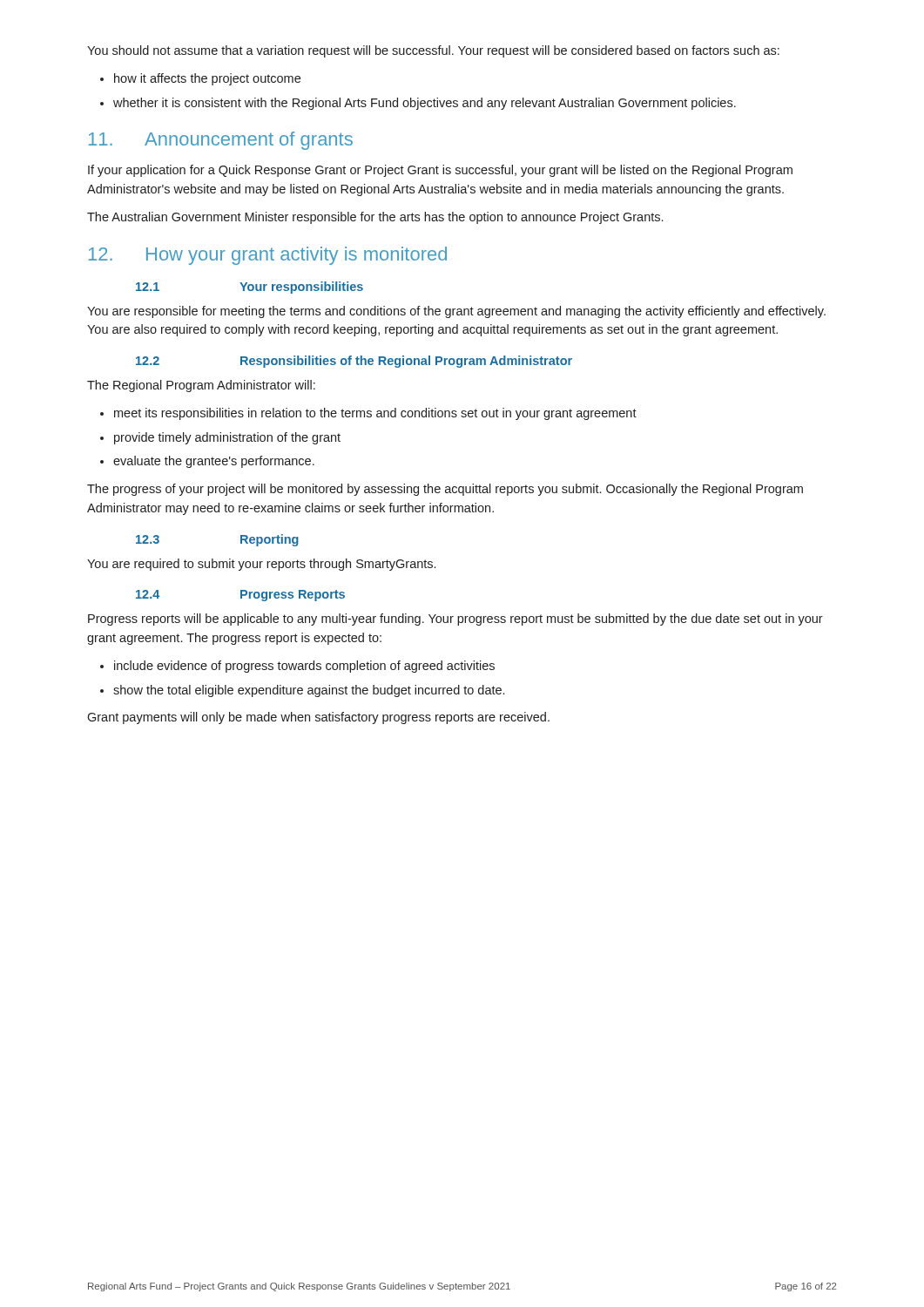Click the passage that begins "include evidence of progress"
The height and width of the screenshot is (1307, 924).
[475, 666]
